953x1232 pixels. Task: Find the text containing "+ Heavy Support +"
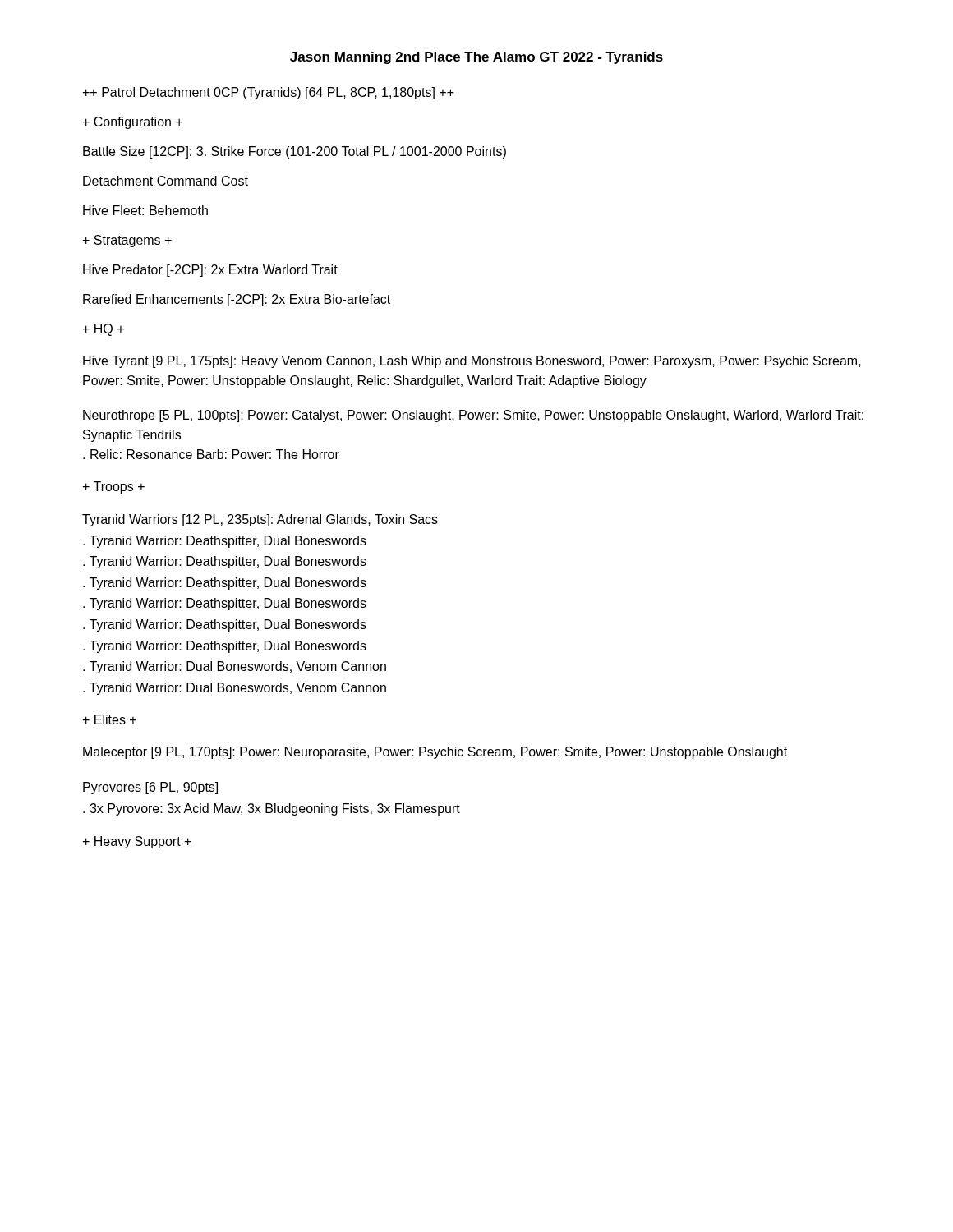click(x=137, y=841)
